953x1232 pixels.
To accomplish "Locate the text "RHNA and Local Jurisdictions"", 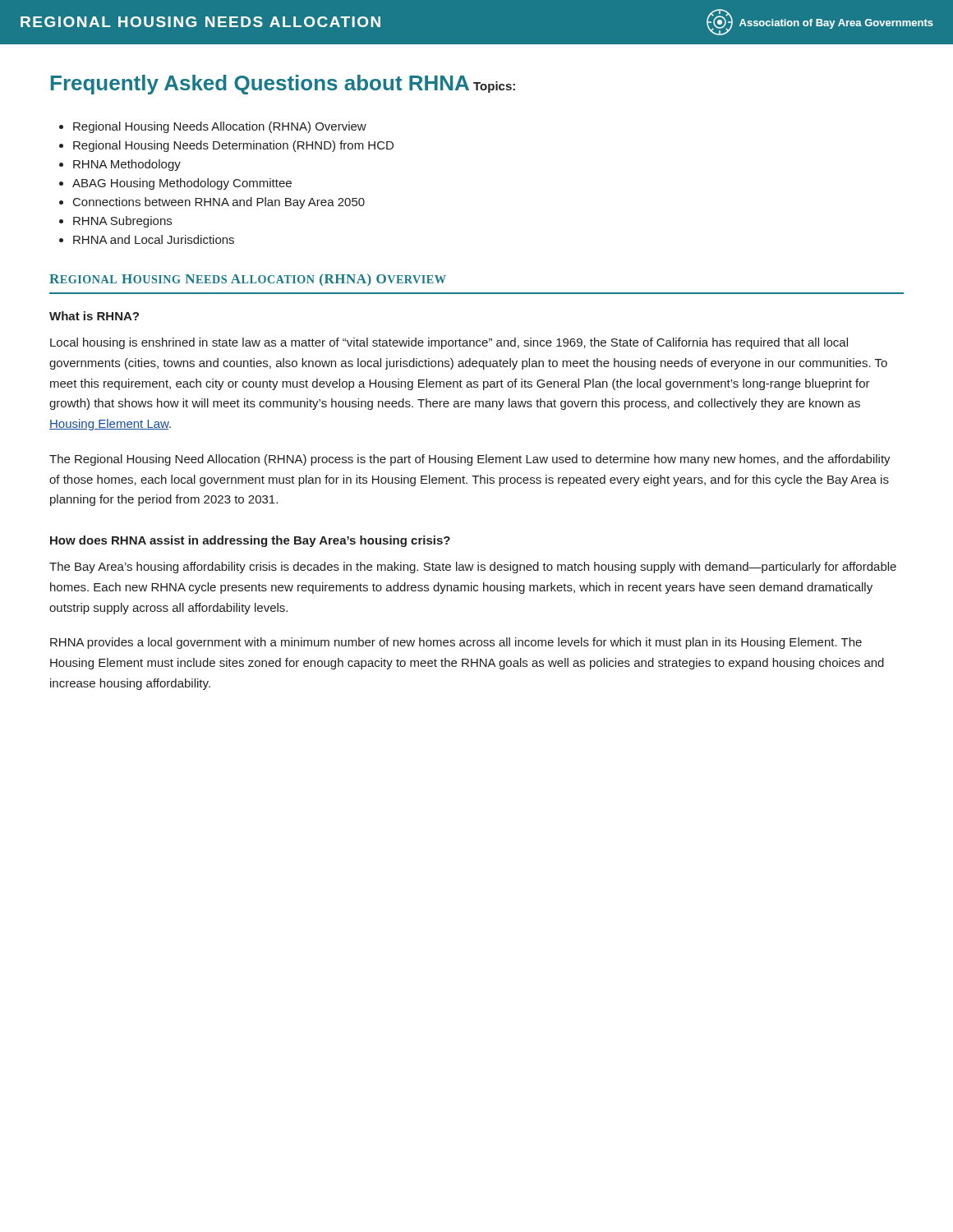I will point(153,239).
